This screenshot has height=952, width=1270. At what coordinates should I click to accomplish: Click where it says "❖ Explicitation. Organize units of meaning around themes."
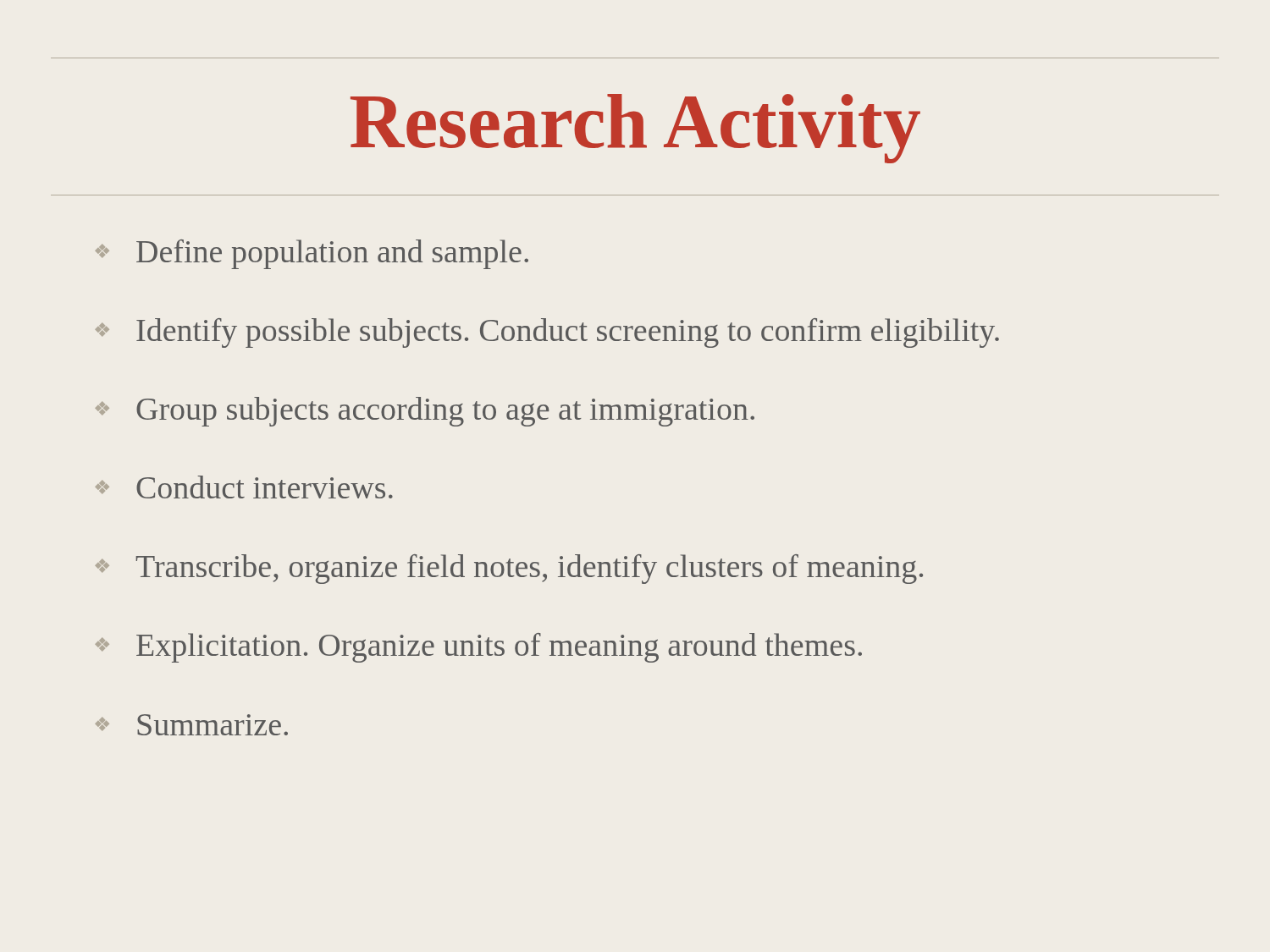point(648,646)
